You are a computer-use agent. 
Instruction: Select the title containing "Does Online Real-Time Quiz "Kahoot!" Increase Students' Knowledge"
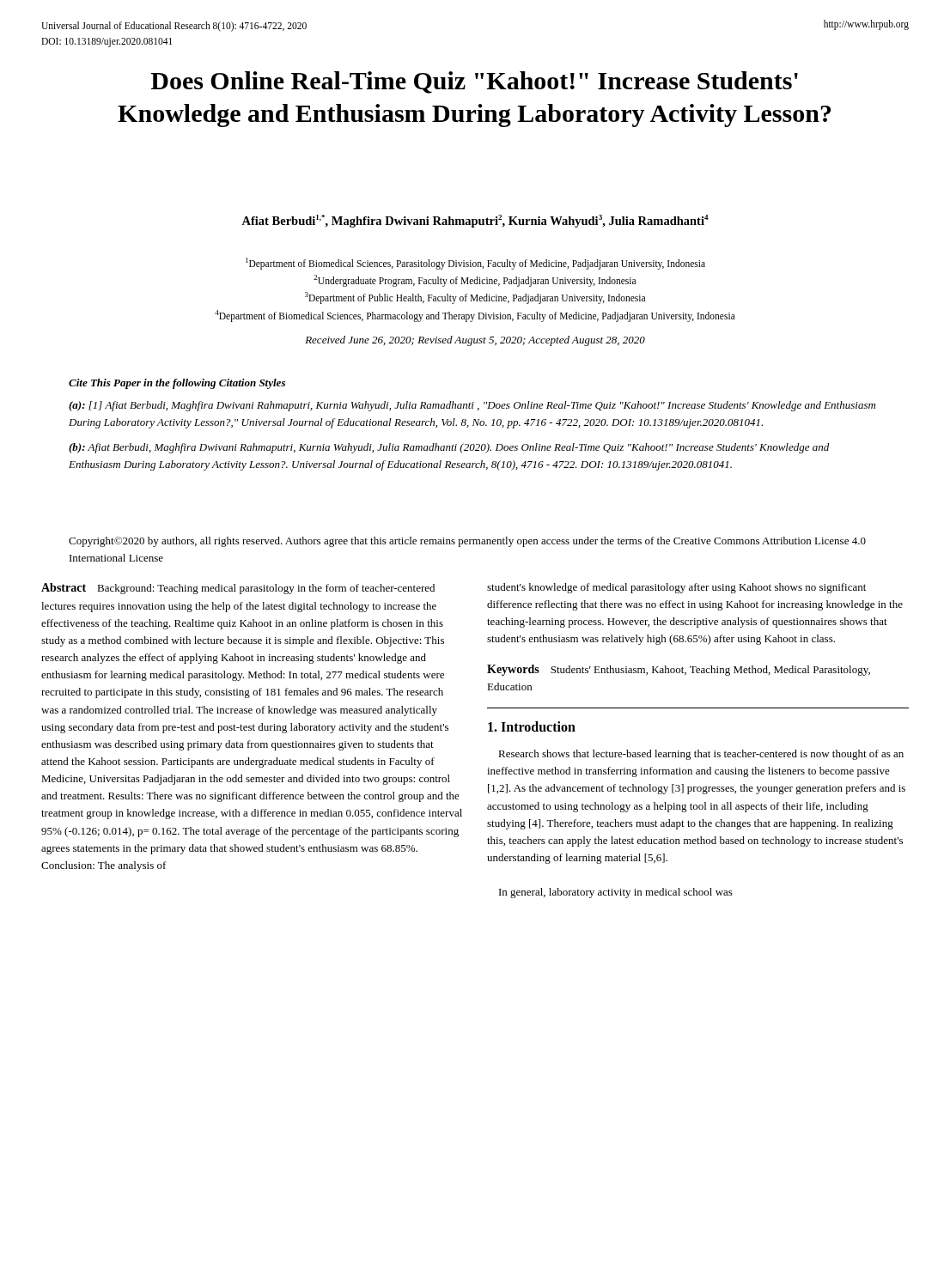pos(475,97)
